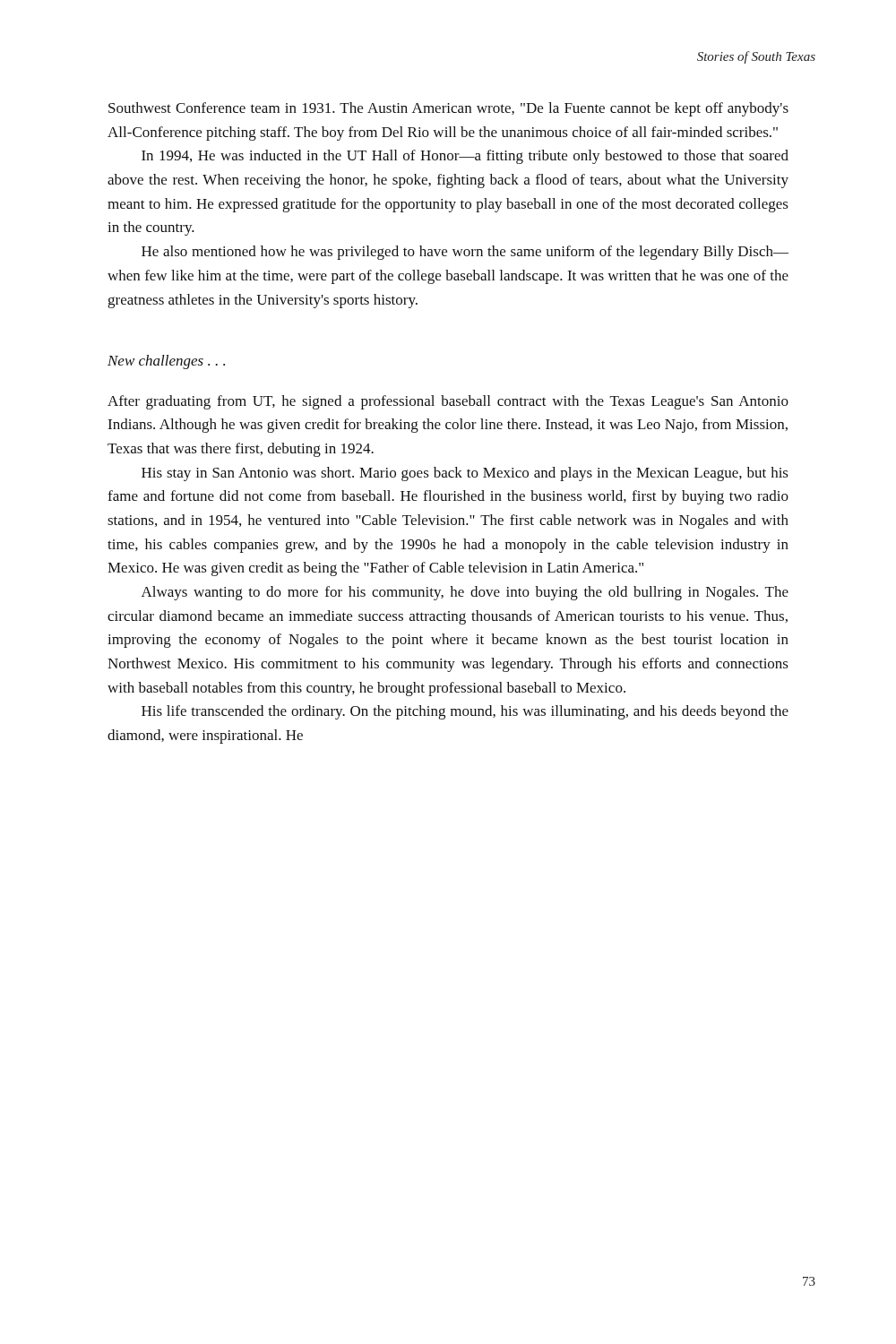The height and width of the screenshot is (1344, 896).
Task: Find the text block starting "Southwest Conference team in 1931. The Austin American"
Action: 448,204
